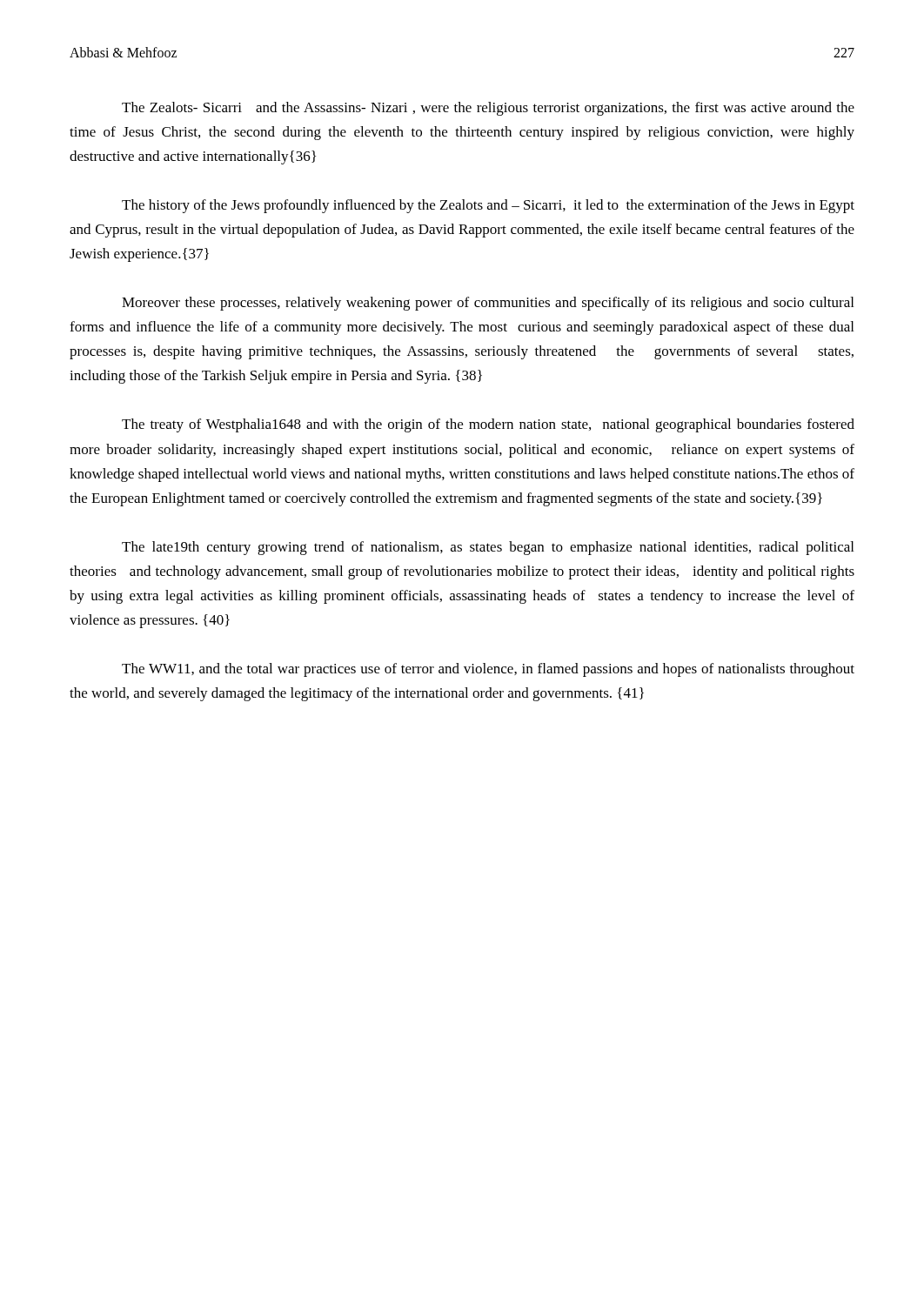This screenshot has width=924, height=1305.
Task: Locate the text block that says "The late19th century"
Action: point(462,583)
